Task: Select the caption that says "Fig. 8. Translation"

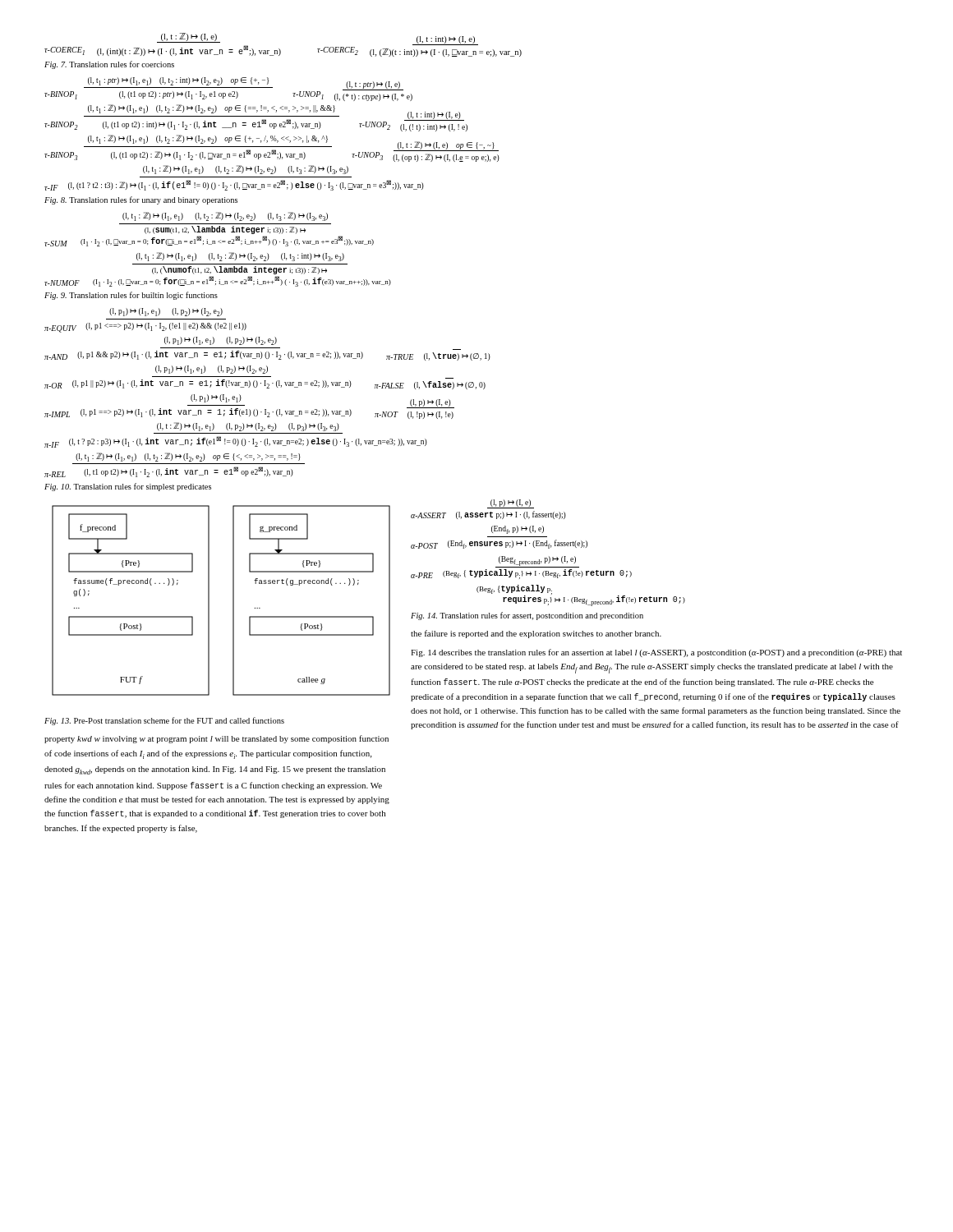Action: pos(141,200)
